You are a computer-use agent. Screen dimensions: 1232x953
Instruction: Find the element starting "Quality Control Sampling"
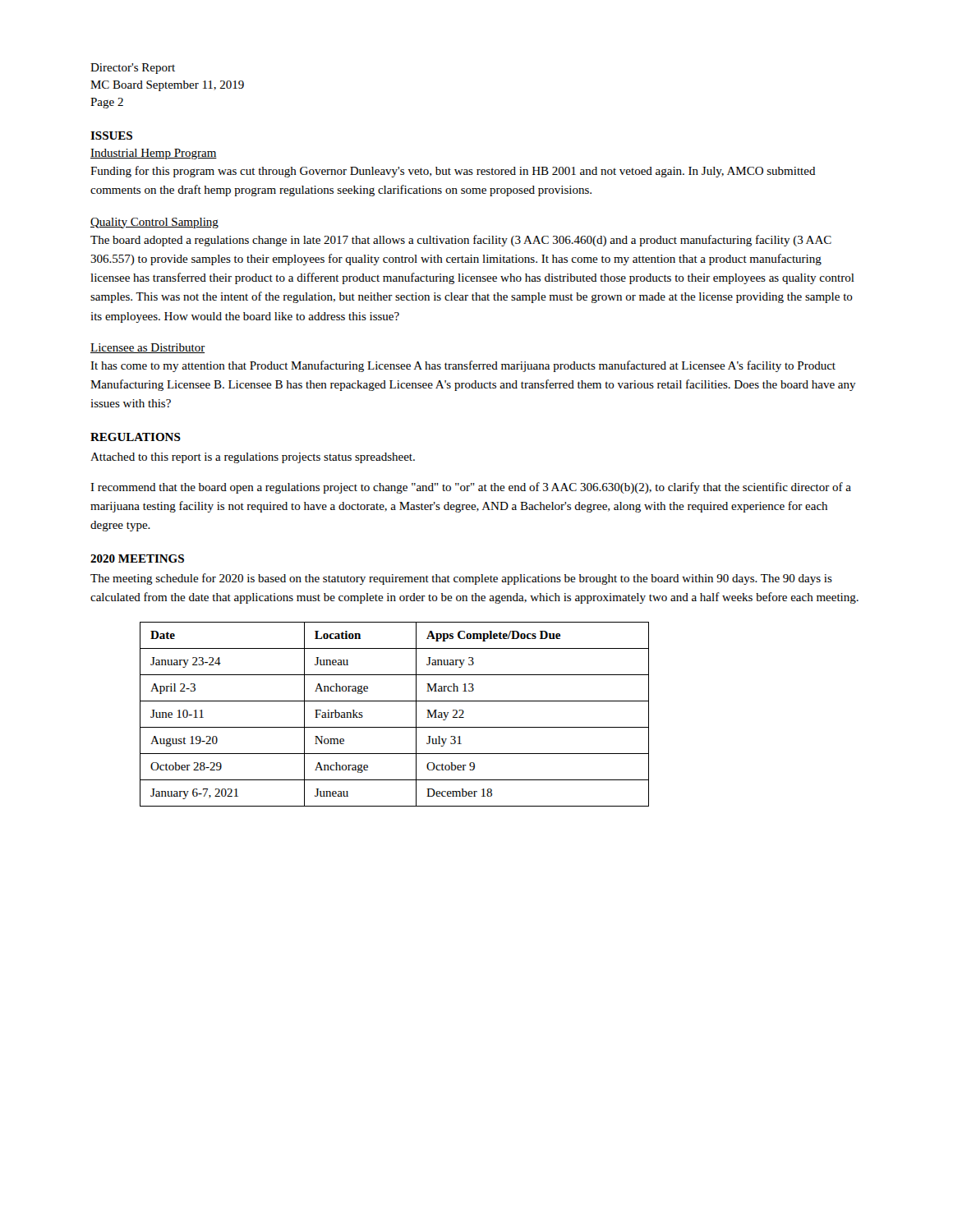154,221
